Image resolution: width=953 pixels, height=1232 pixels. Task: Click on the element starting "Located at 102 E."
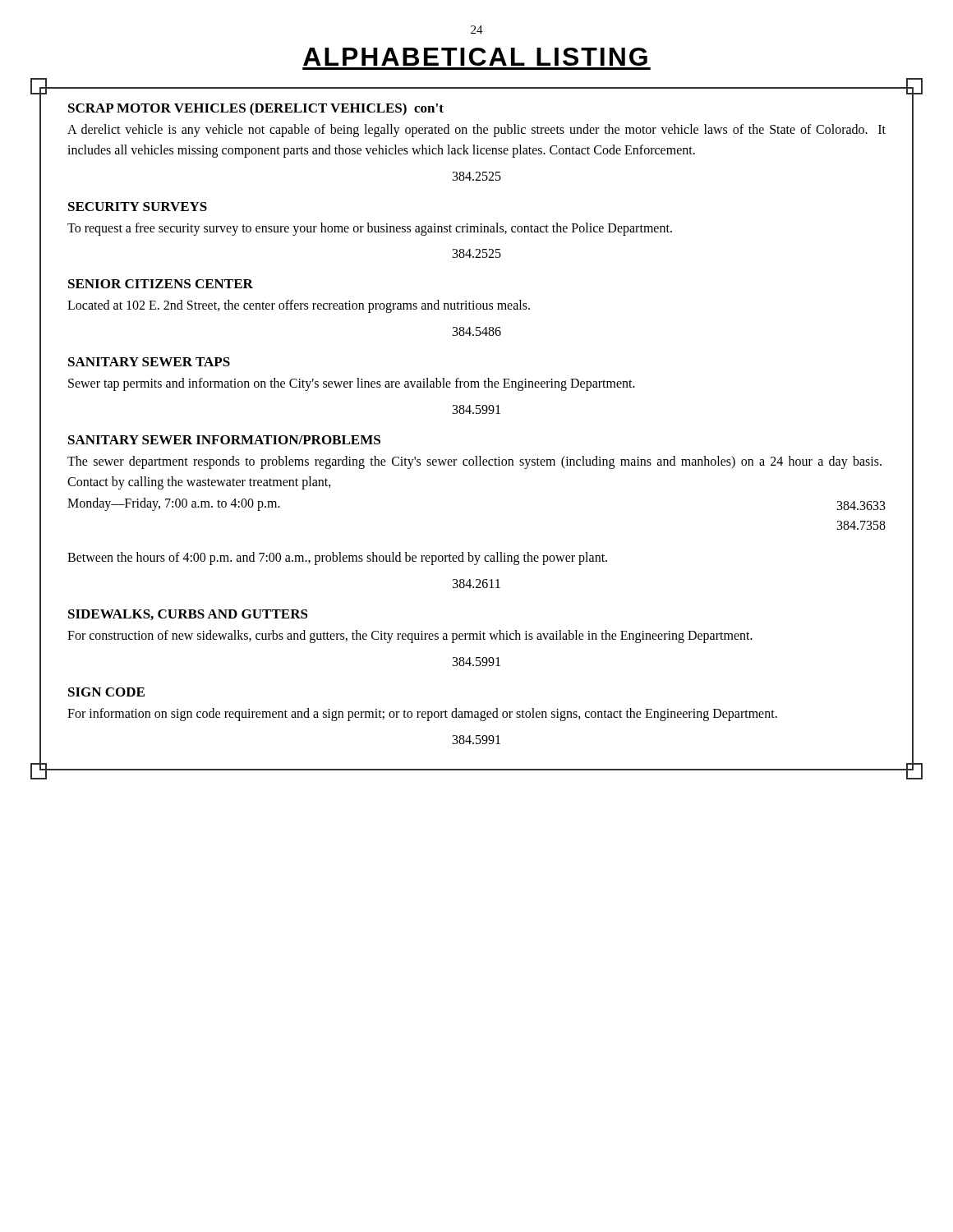[299, 305]
